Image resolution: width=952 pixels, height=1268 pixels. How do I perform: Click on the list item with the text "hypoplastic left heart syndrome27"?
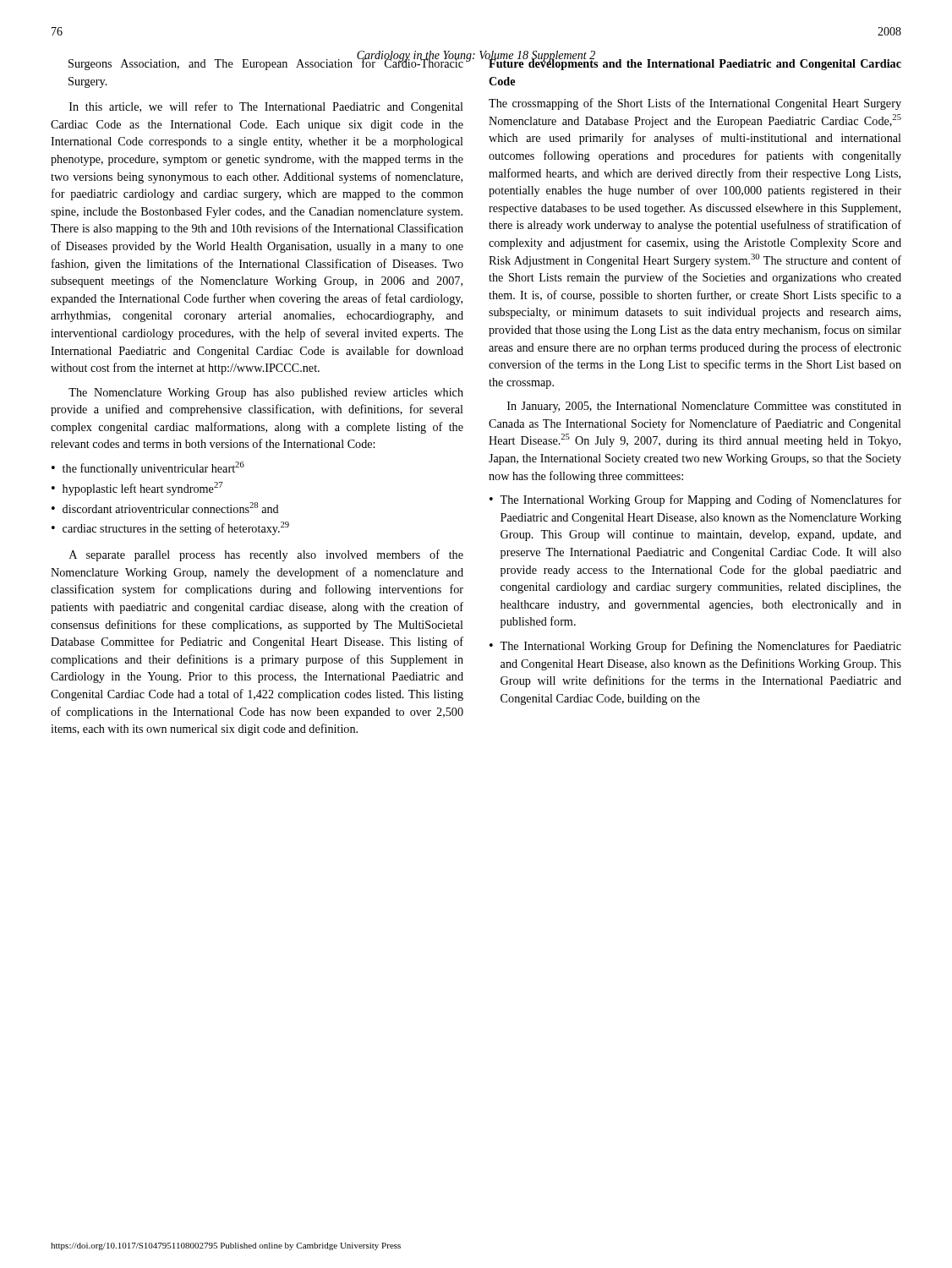pyautogui.click(x=143, y=489)
